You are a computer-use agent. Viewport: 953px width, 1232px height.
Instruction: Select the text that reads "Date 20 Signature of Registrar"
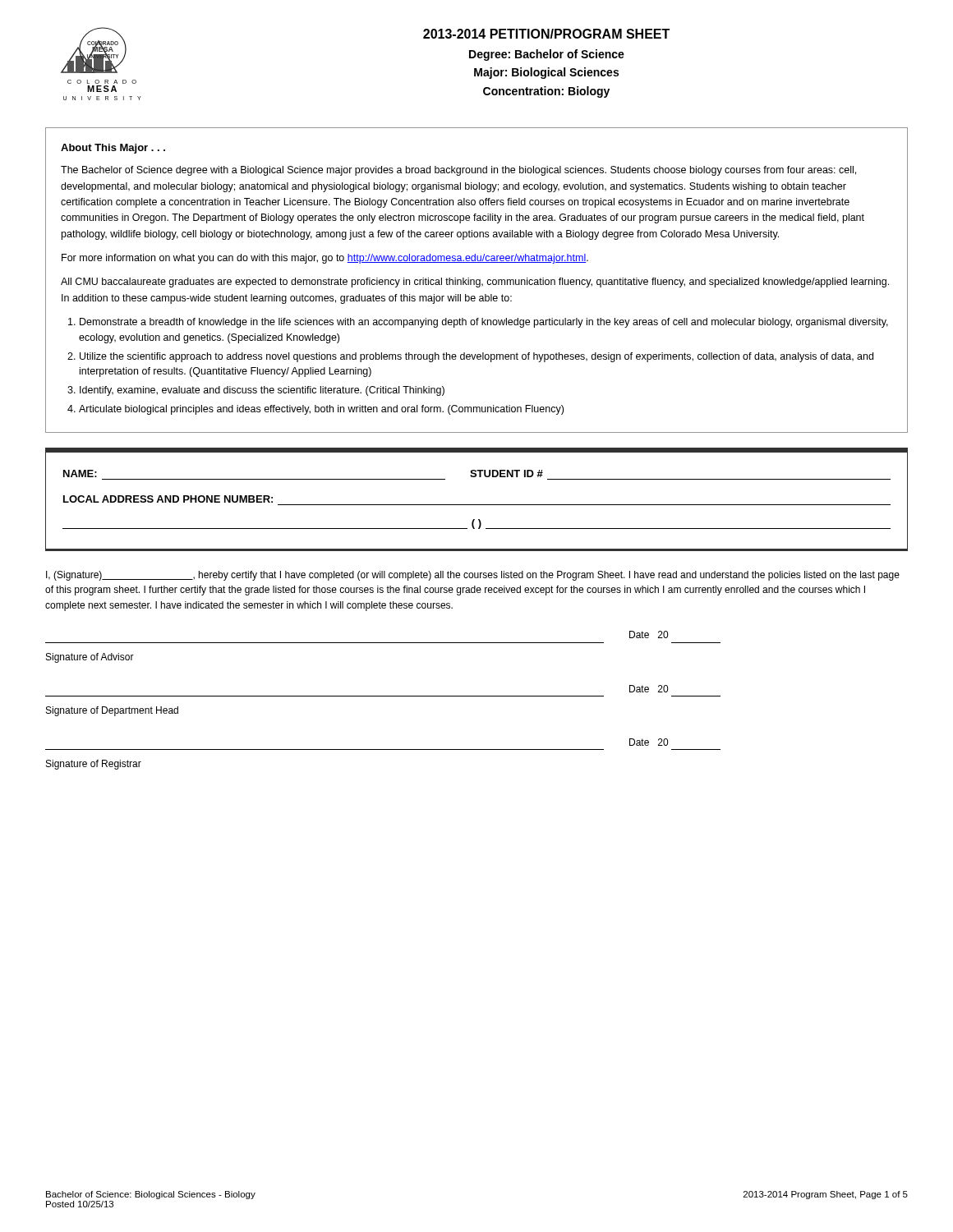476,753
